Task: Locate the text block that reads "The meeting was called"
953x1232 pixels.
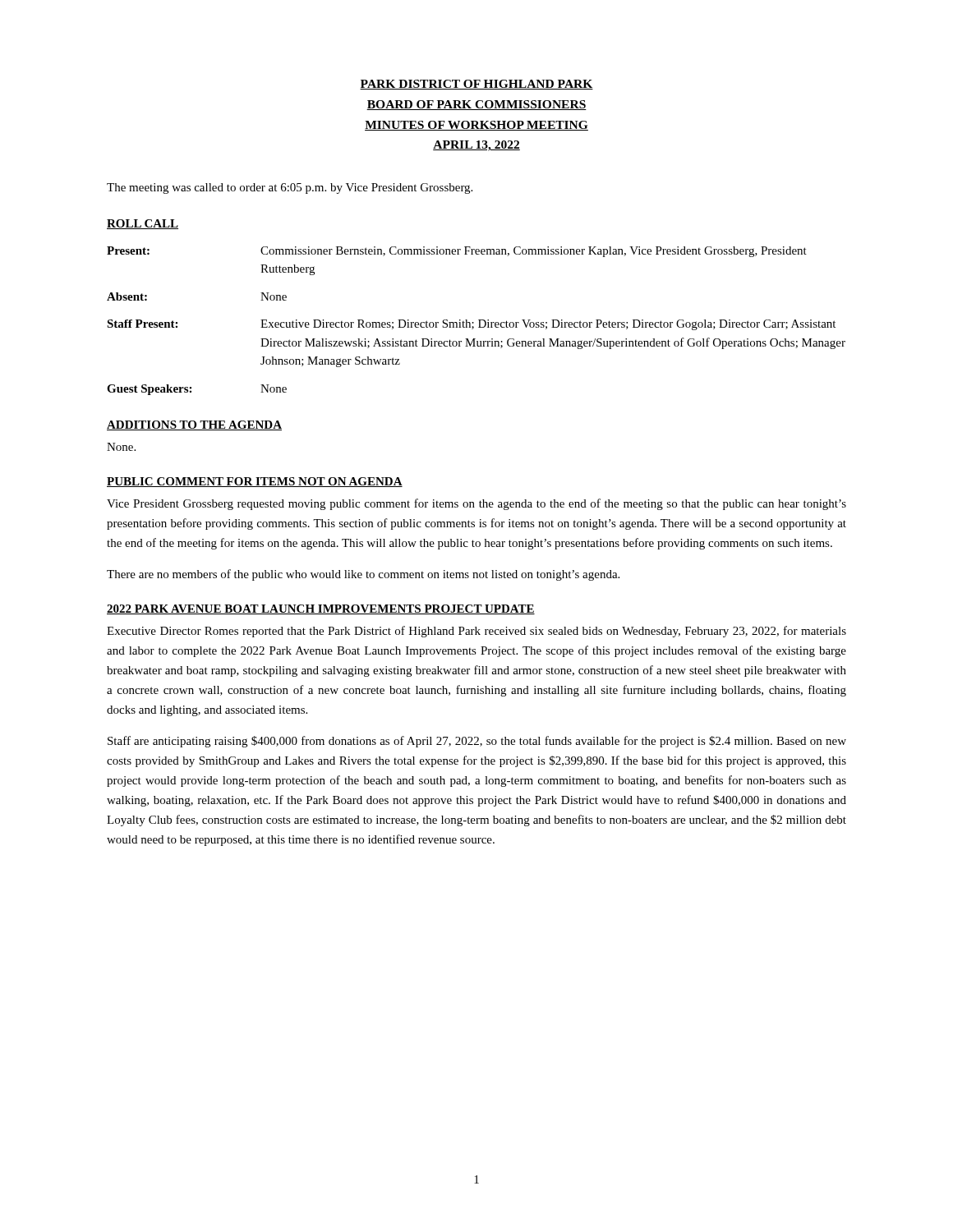Action: (290, 187)
